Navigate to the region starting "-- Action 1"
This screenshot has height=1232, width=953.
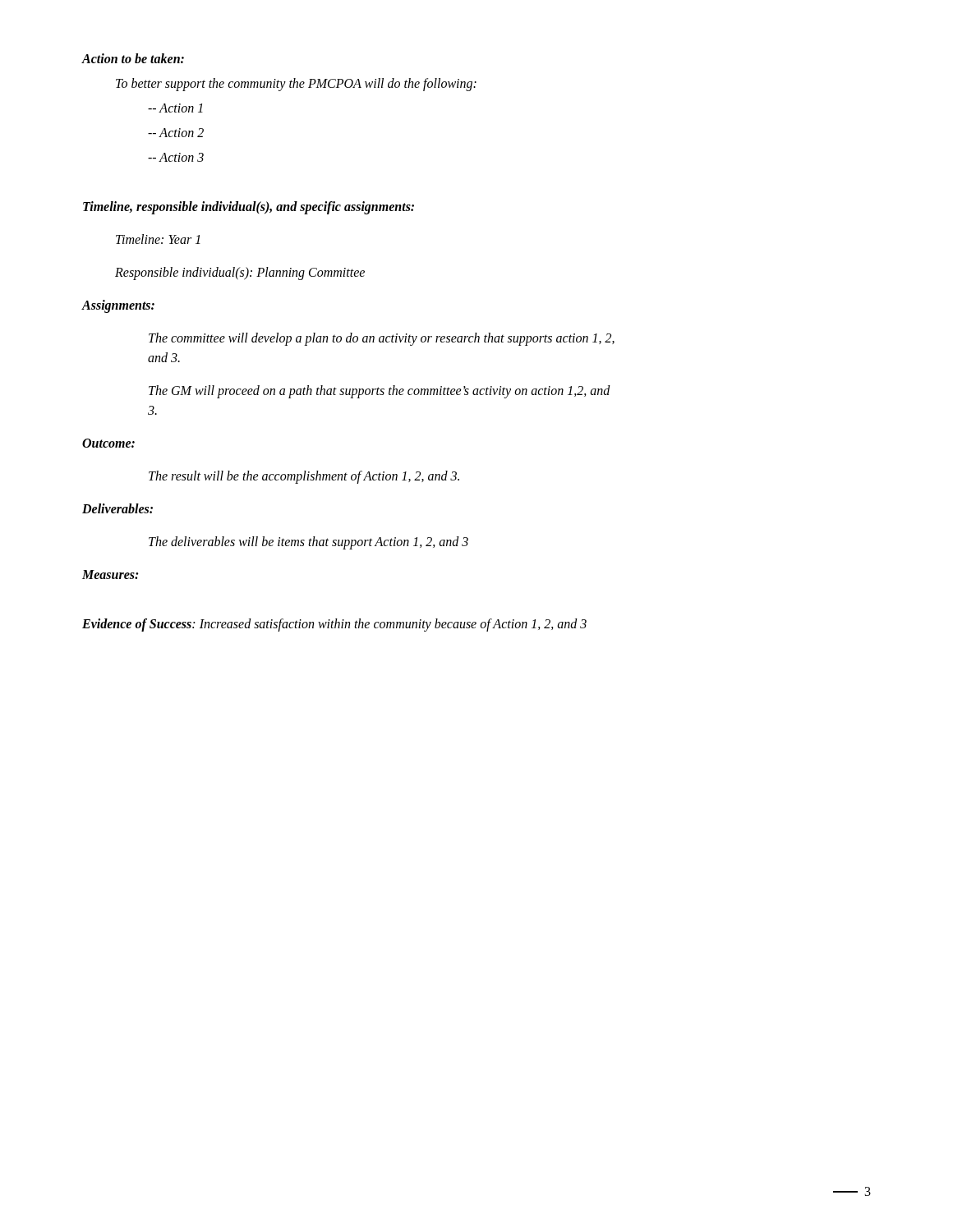pos(175,108)
